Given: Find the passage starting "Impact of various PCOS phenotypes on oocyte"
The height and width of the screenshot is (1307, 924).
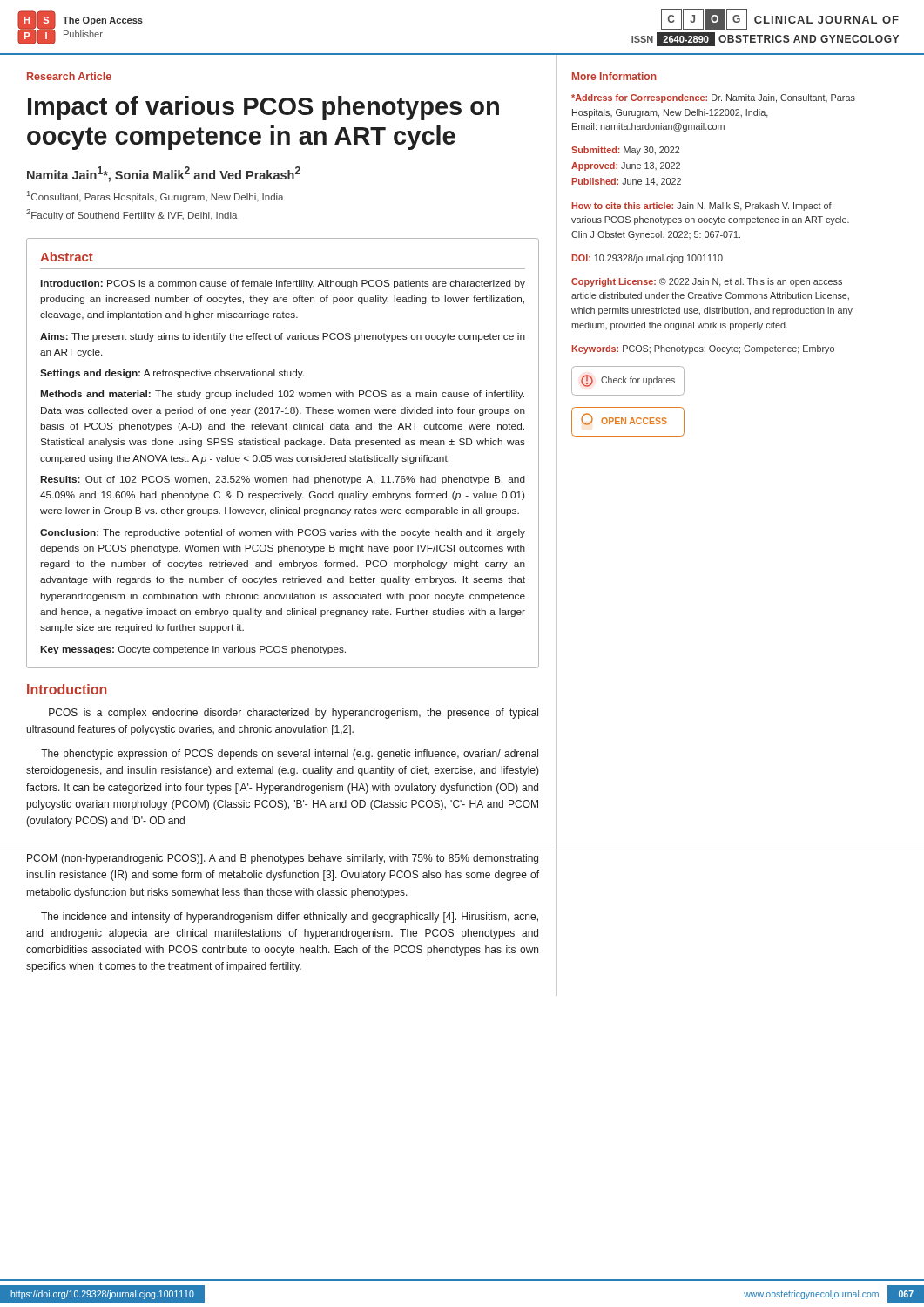Looking at the screenshot, I should pos(263,121).
